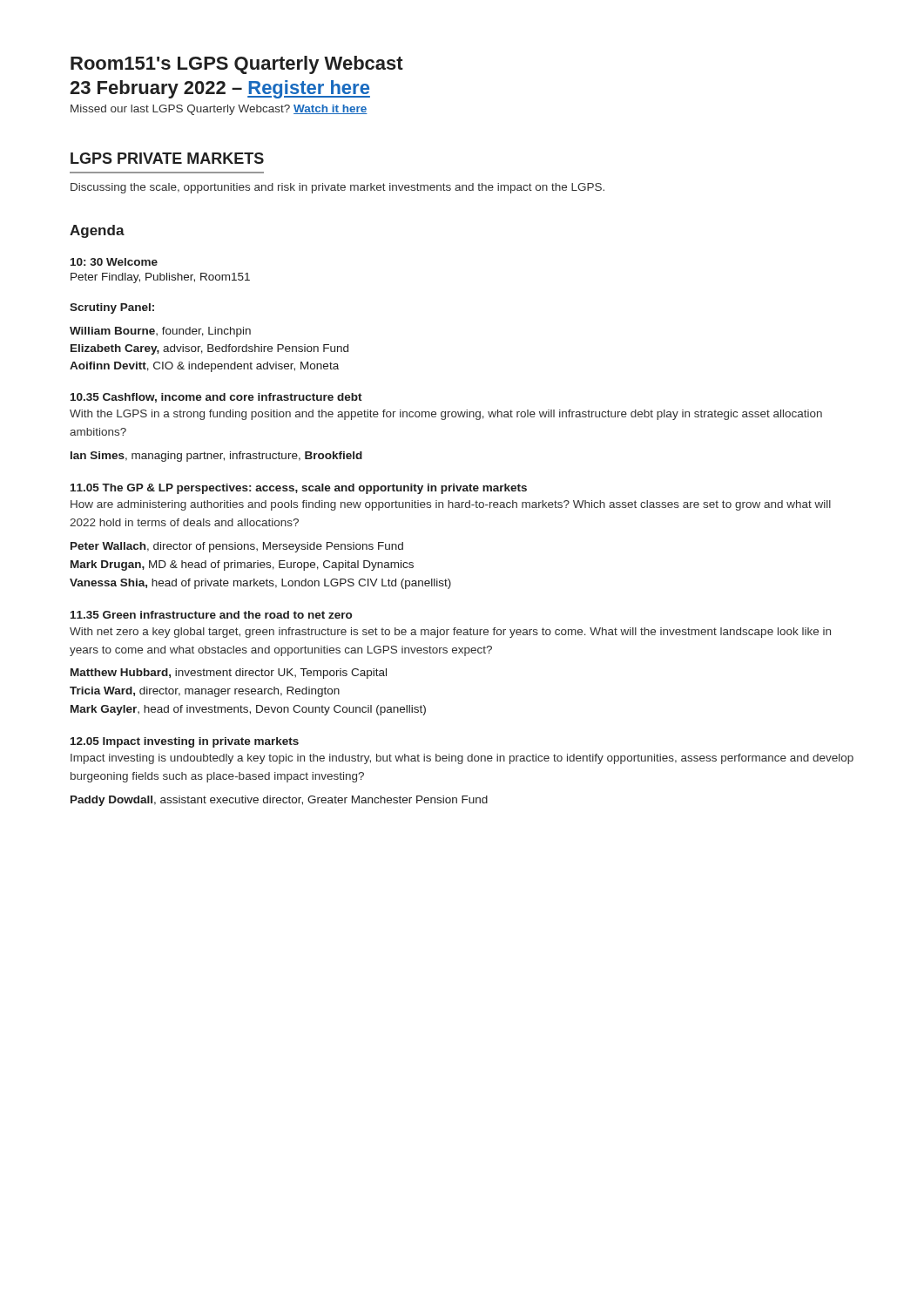This screenshot has height=1307, width=924.
Task: Locate the block of text that opens with "William Bourne, founder,"
Action: point(160,332)
